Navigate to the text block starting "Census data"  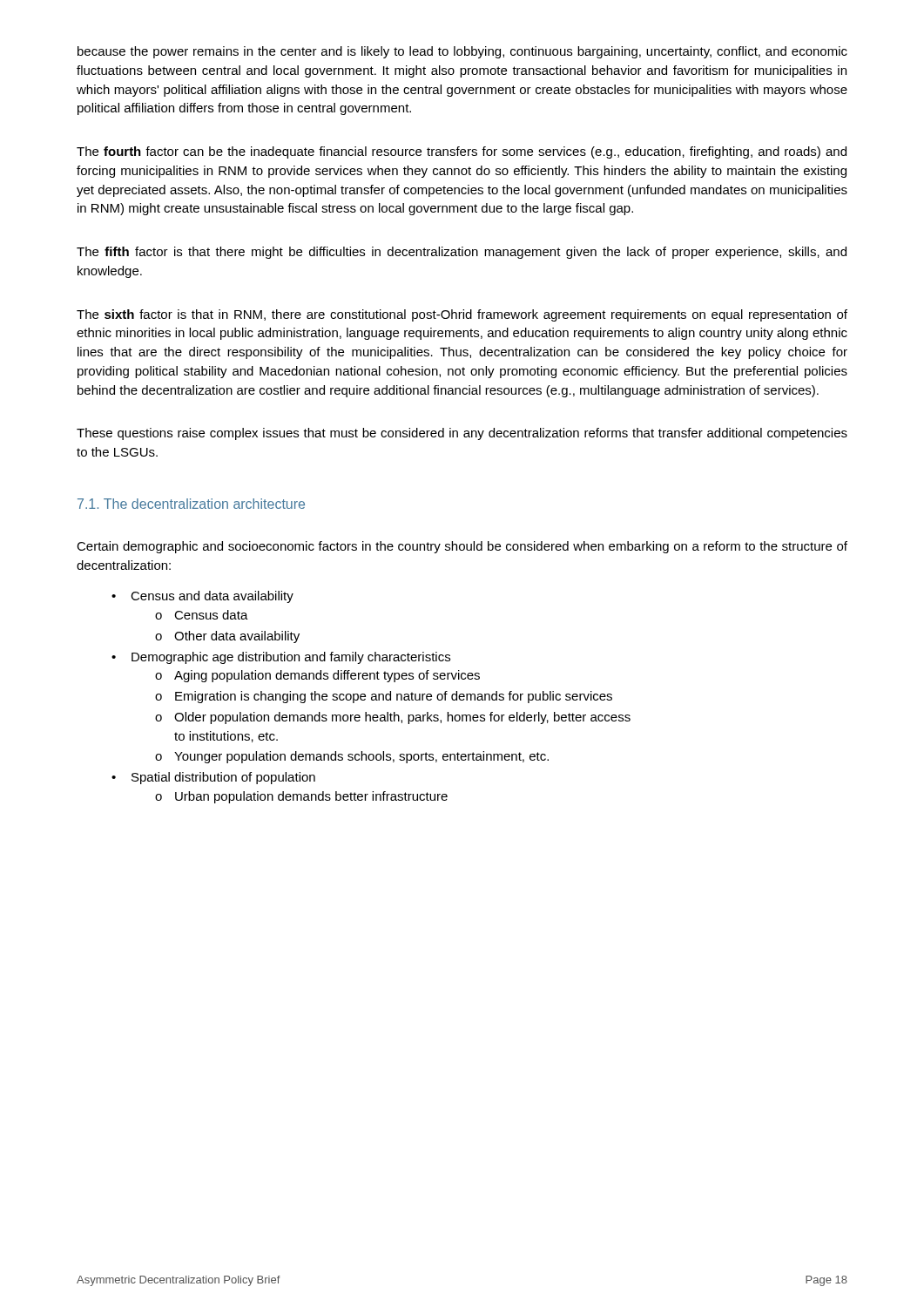tap(211, 615)
